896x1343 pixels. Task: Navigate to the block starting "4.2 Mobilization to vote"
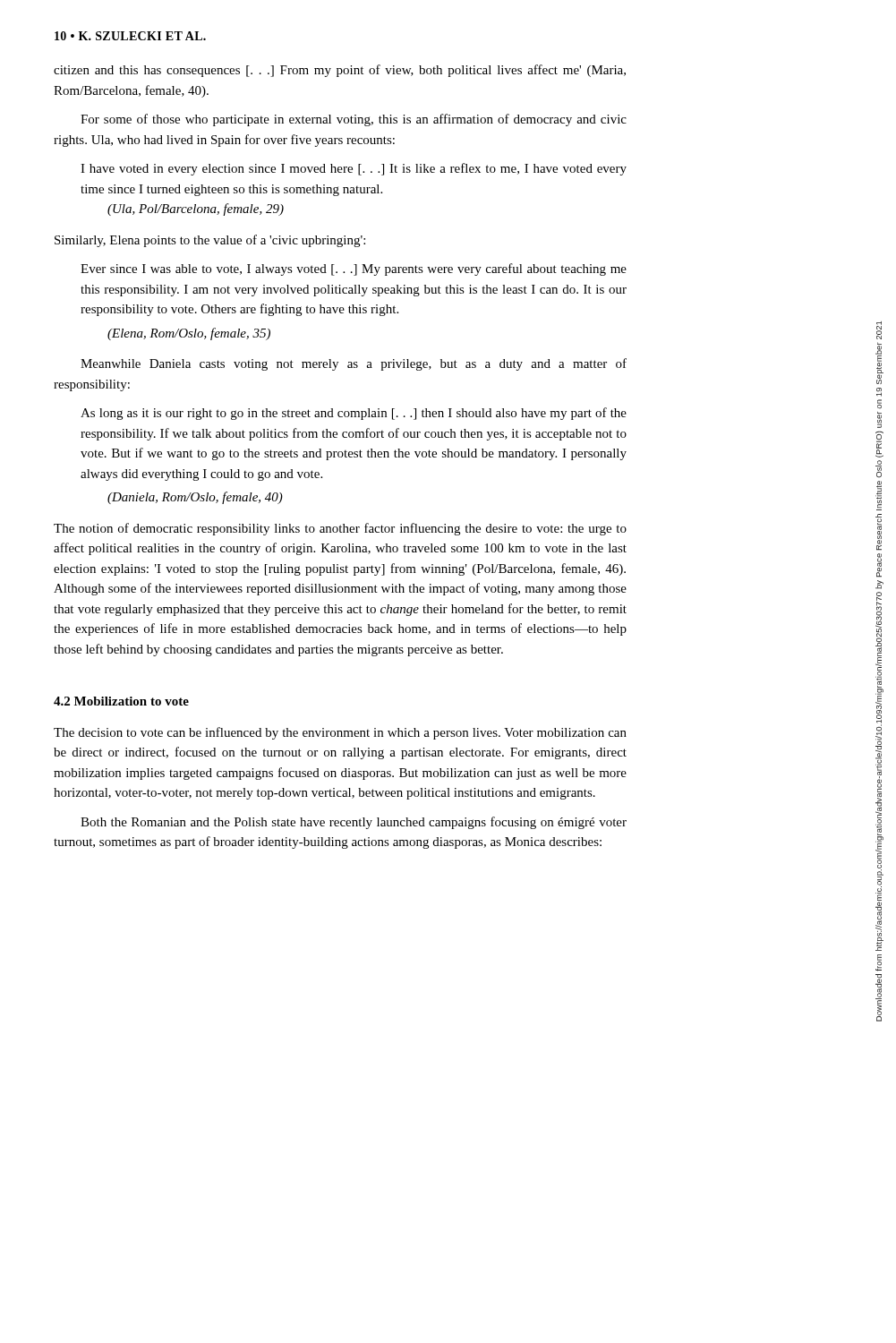click(121, 701)
